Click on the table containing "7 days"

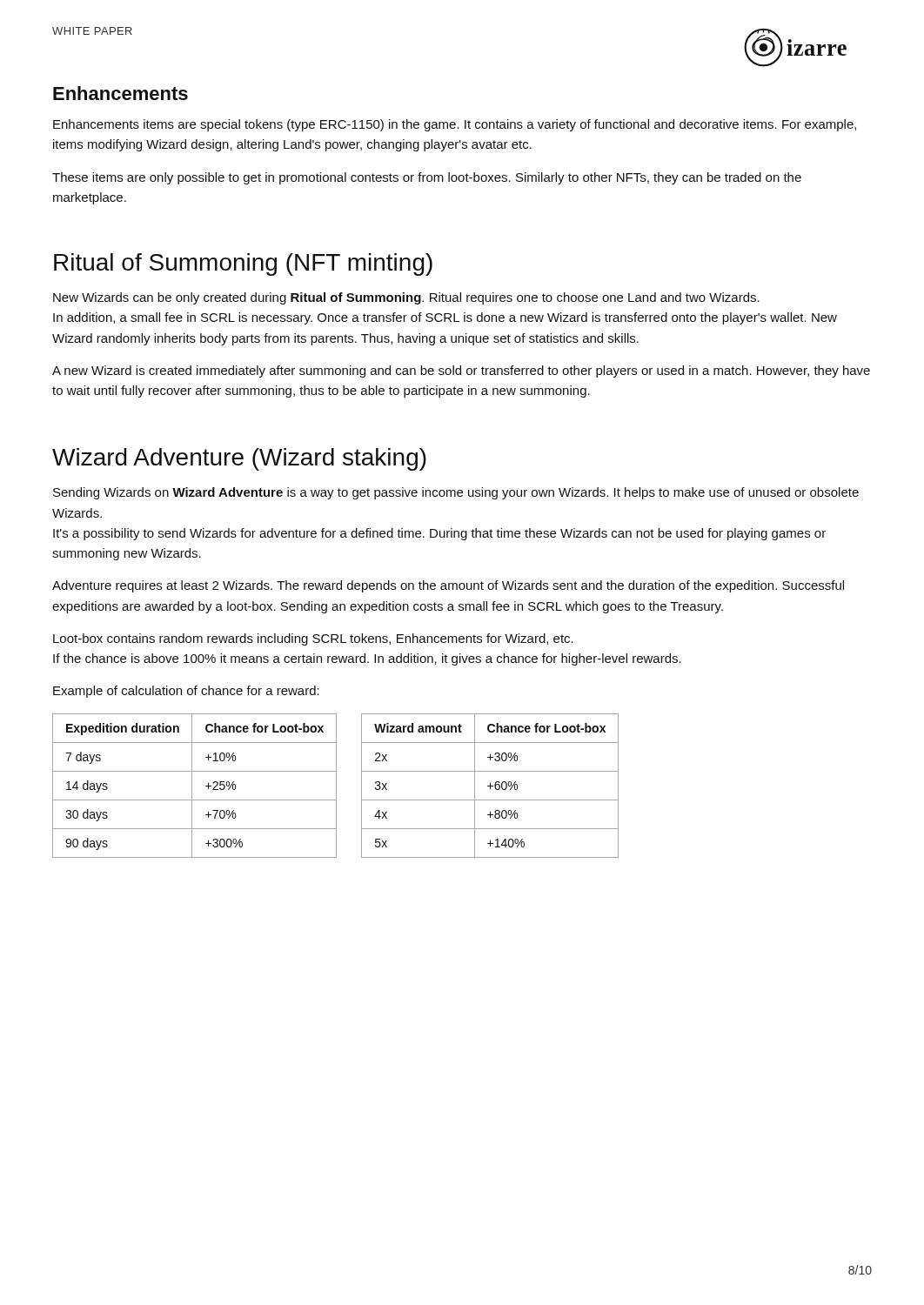195,785
